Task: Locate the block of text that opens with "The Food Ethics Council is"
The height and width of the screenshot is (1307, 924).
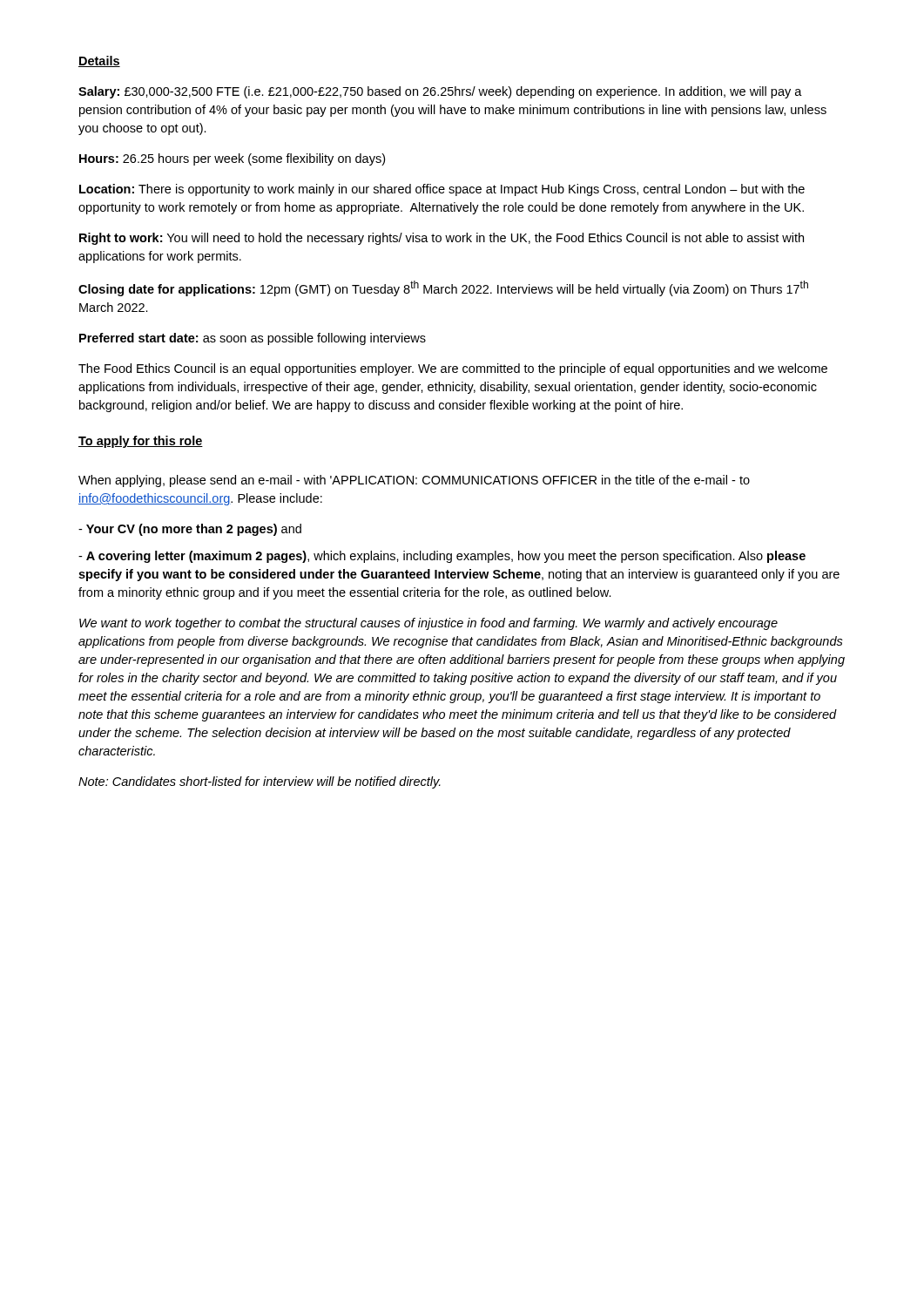Action: coord(453,387)
